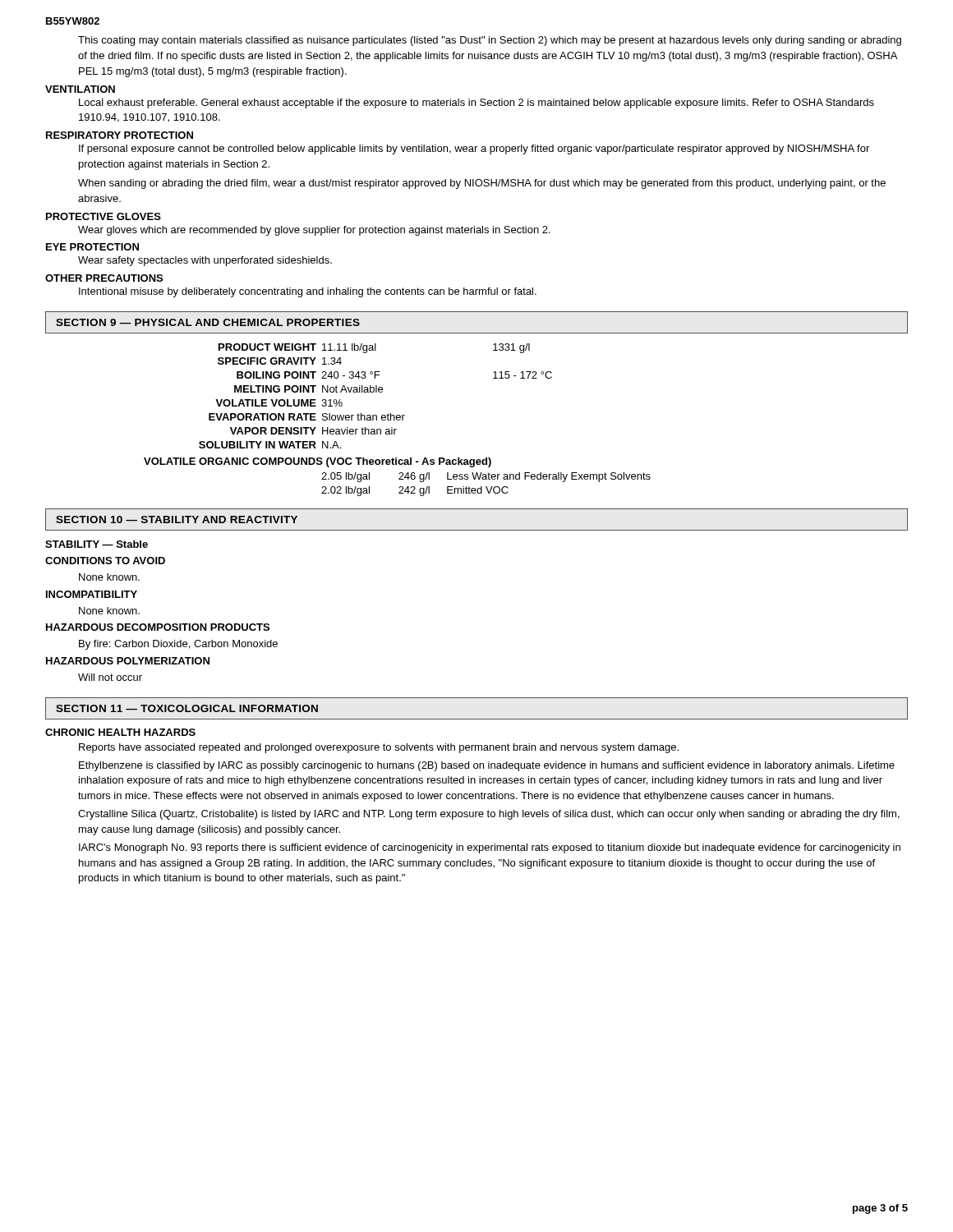Select the block starting "When sanding or"

[482, 190]
